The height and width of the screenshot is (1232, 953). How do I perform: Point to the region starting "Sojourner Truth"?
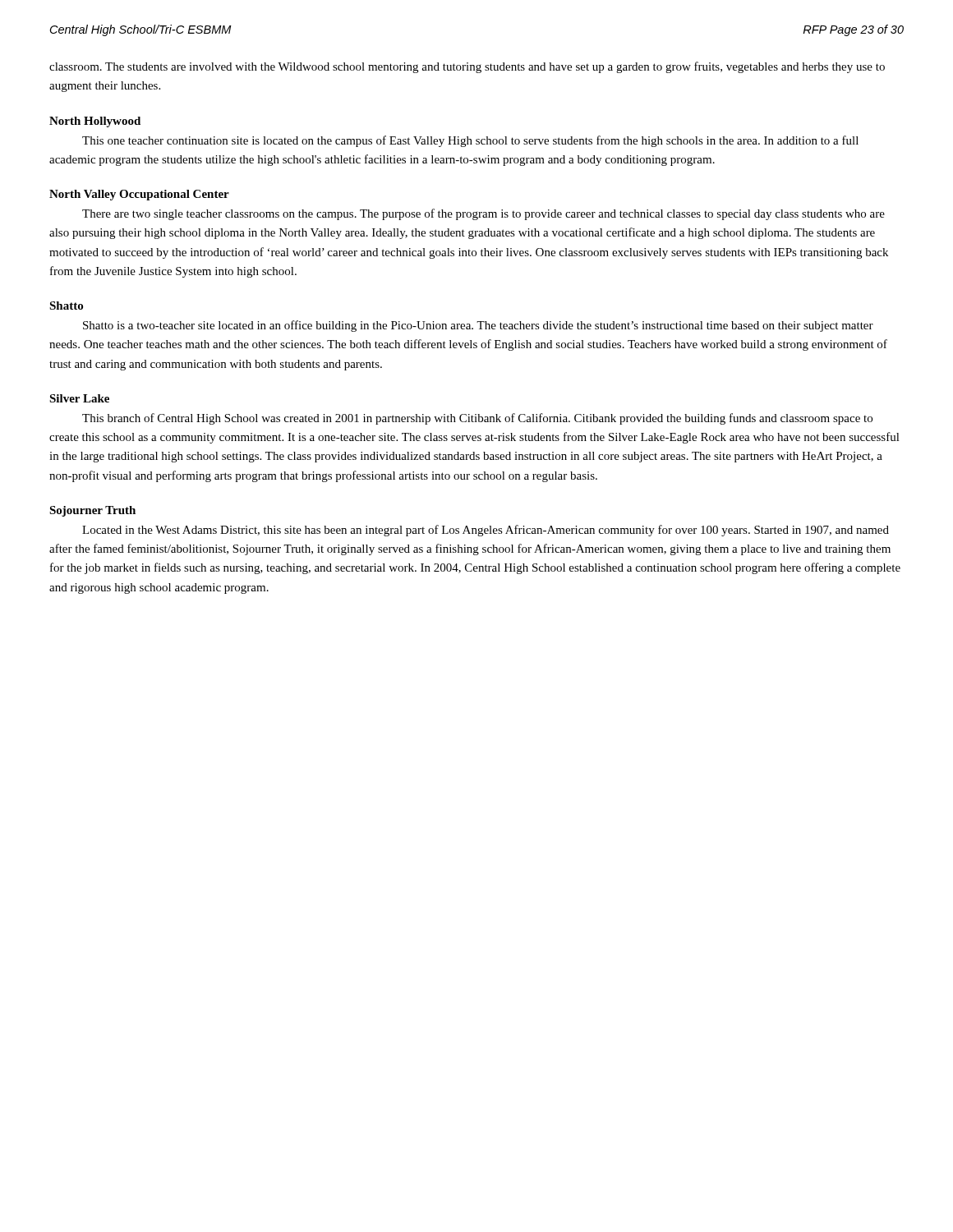click(93, 510)
